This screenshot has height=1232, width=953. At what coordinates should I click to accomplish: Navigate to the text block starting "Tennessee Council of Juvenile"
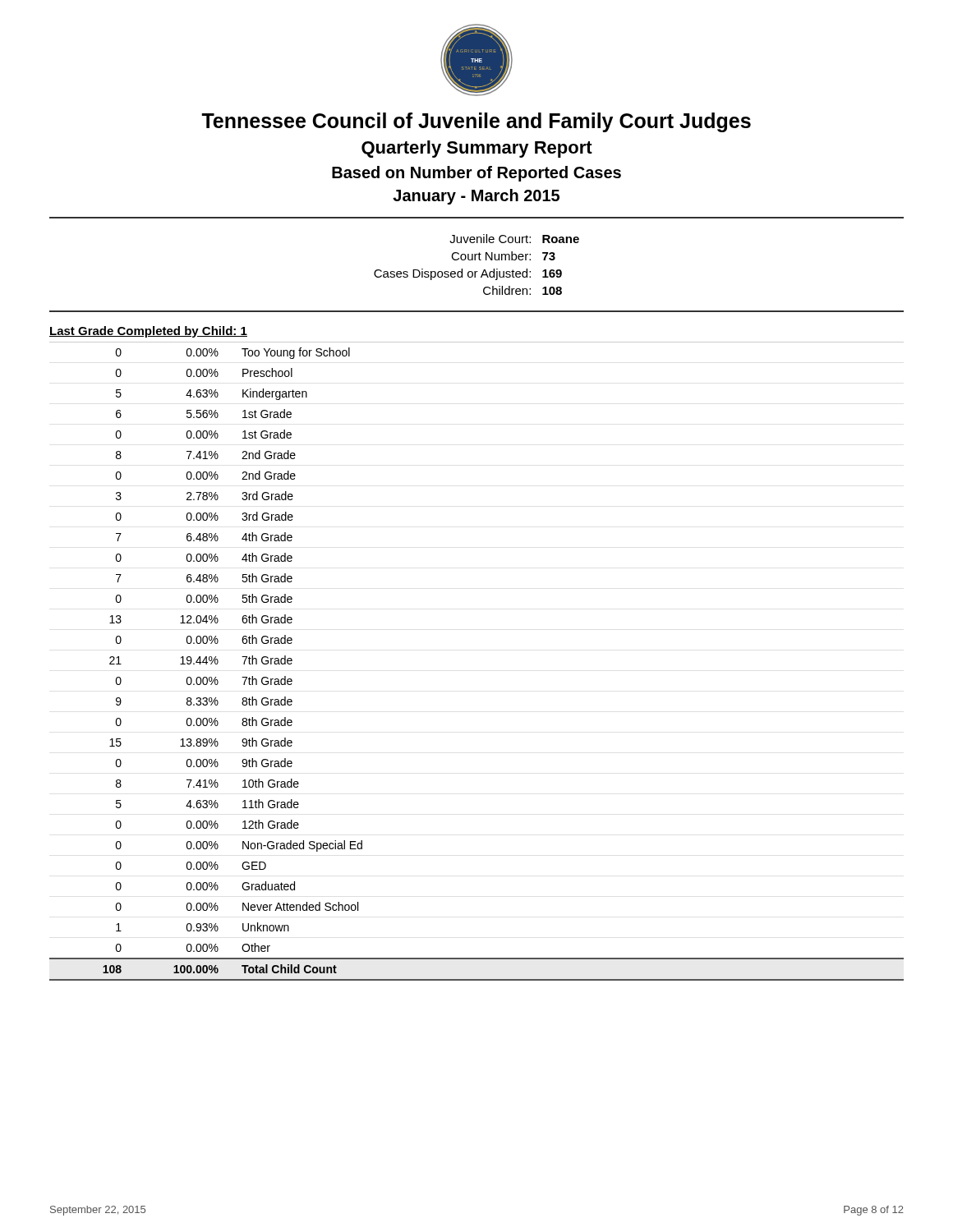click(x=476, y=157)
